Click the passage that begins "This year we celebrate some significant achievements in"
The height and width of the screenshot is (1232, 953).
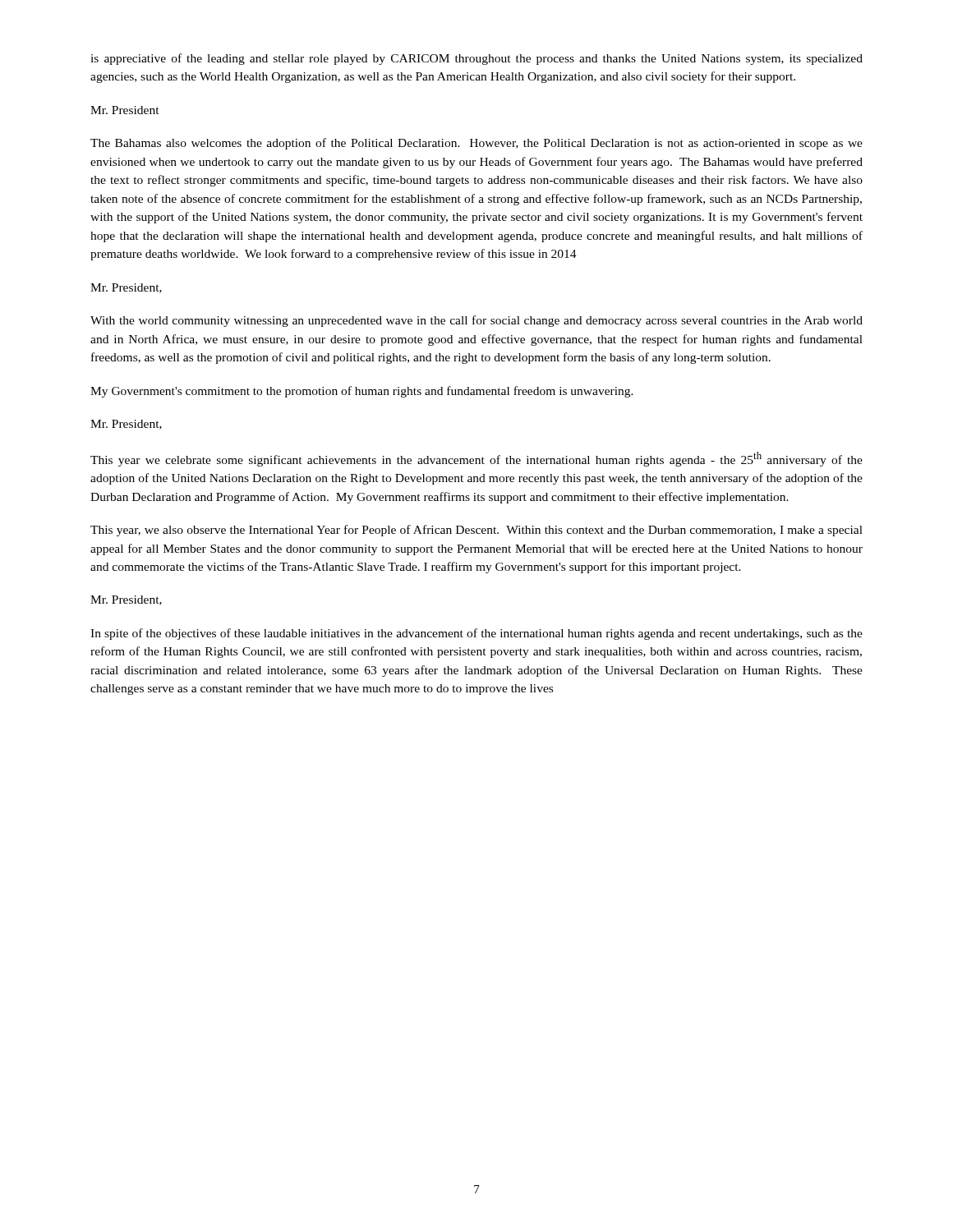coord(476,477)
